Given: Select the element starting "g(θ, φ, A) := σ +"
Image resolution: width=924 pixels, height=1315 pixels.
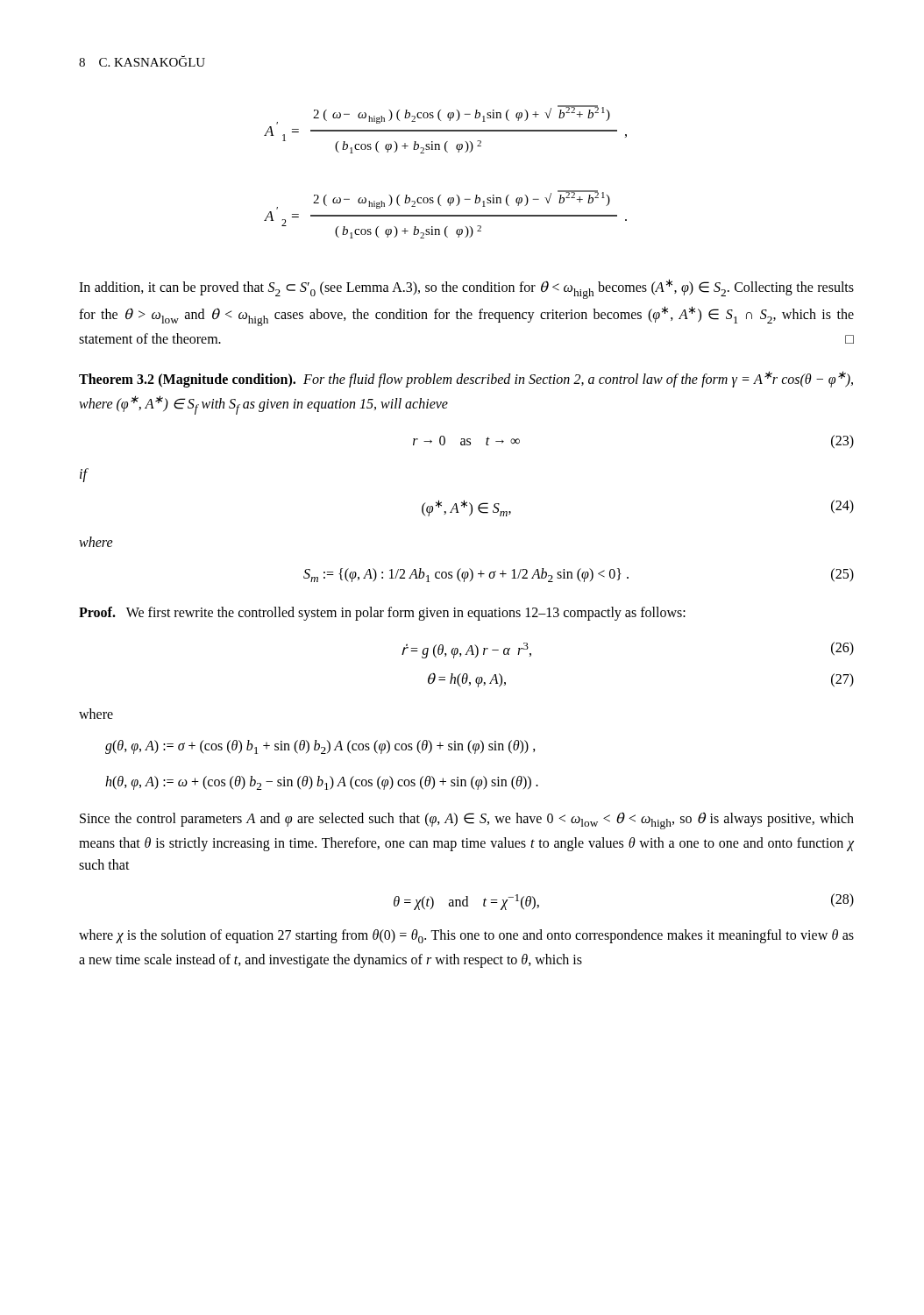Looking at the screenshot, I should click(x=320, y=747).
